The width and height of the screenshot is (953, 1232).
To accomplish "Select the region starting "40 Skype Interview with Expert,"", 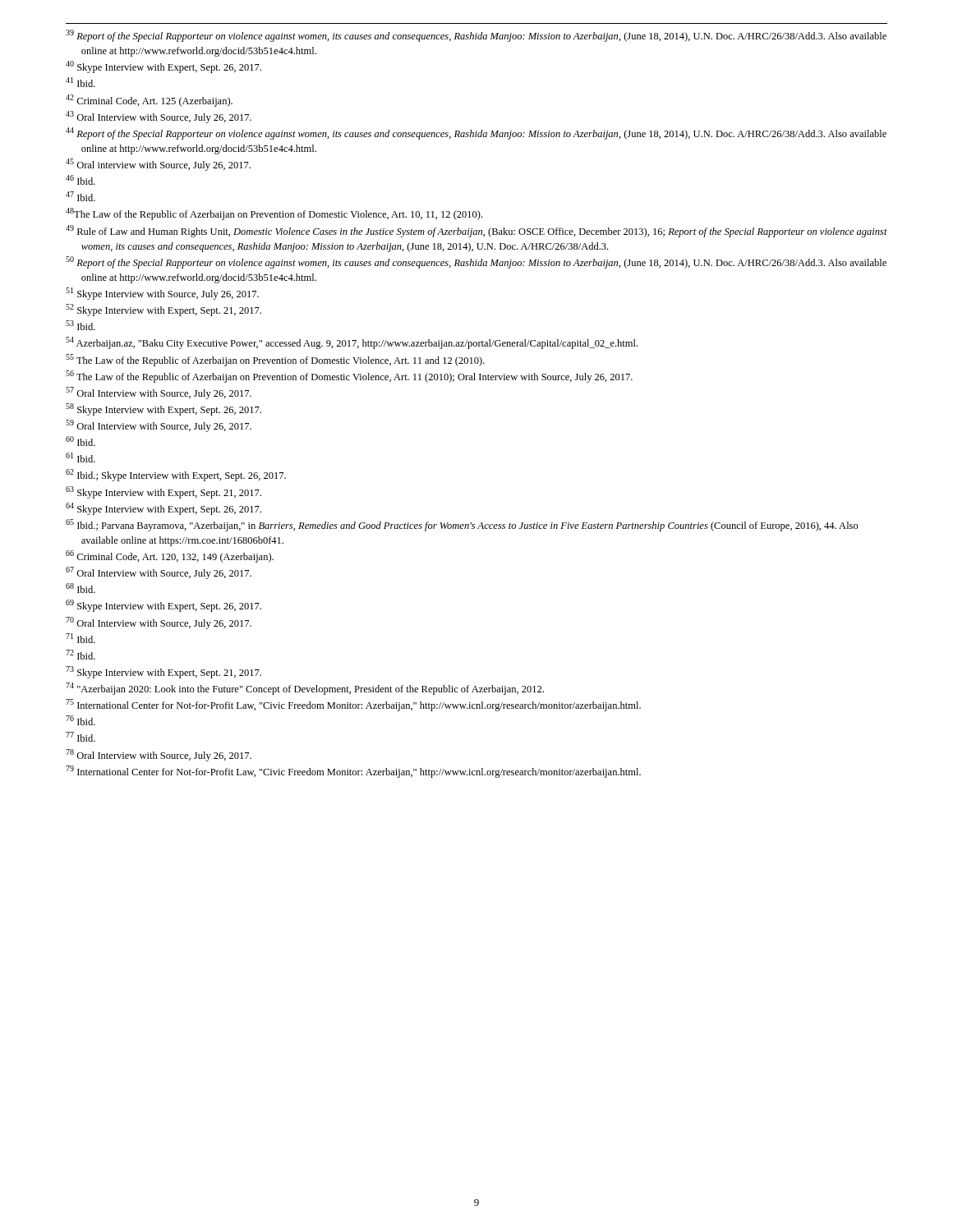I will click(x=164, y=67).
